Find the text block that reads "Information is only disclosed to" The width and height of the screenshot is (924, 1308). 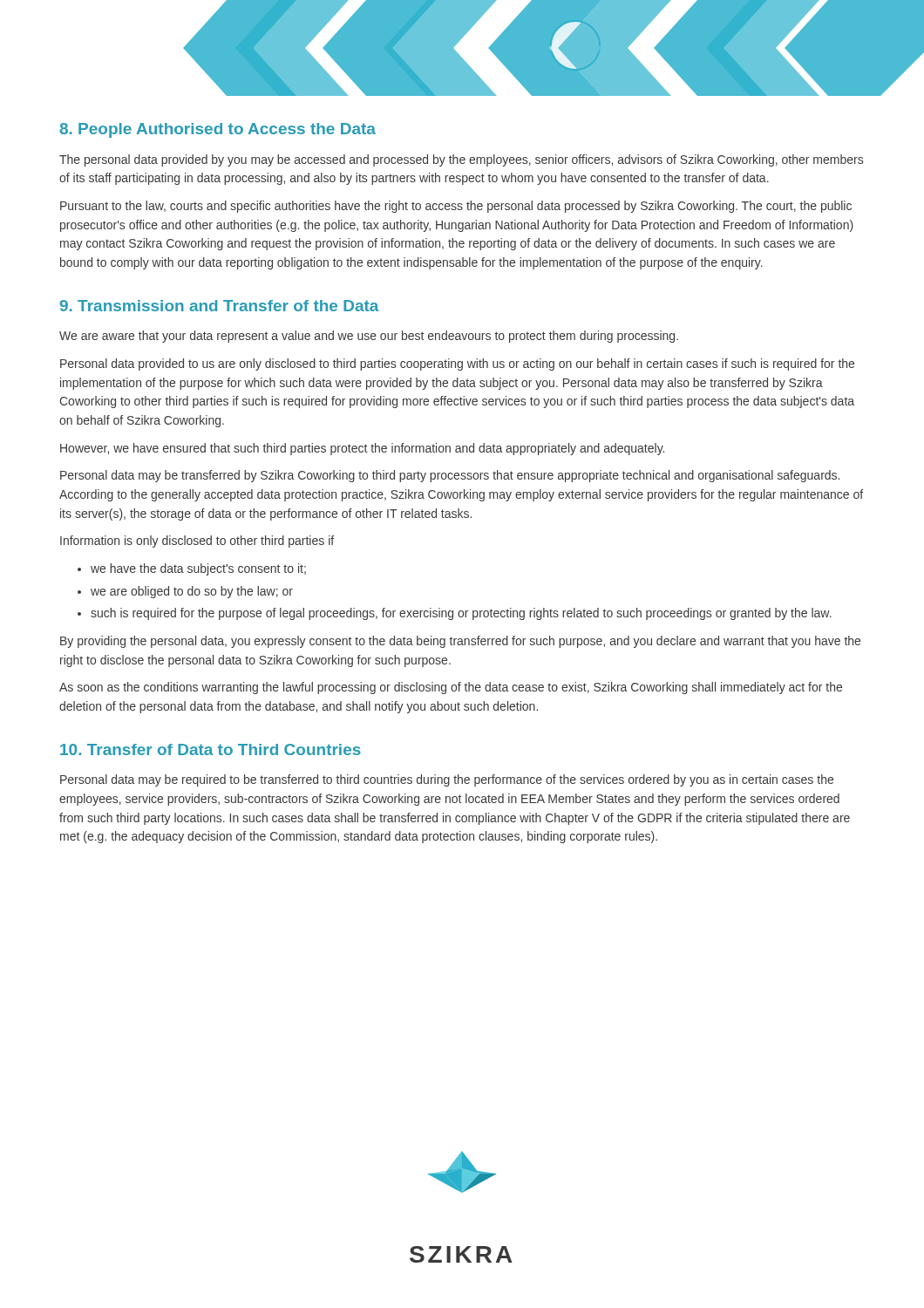(197, 541)
